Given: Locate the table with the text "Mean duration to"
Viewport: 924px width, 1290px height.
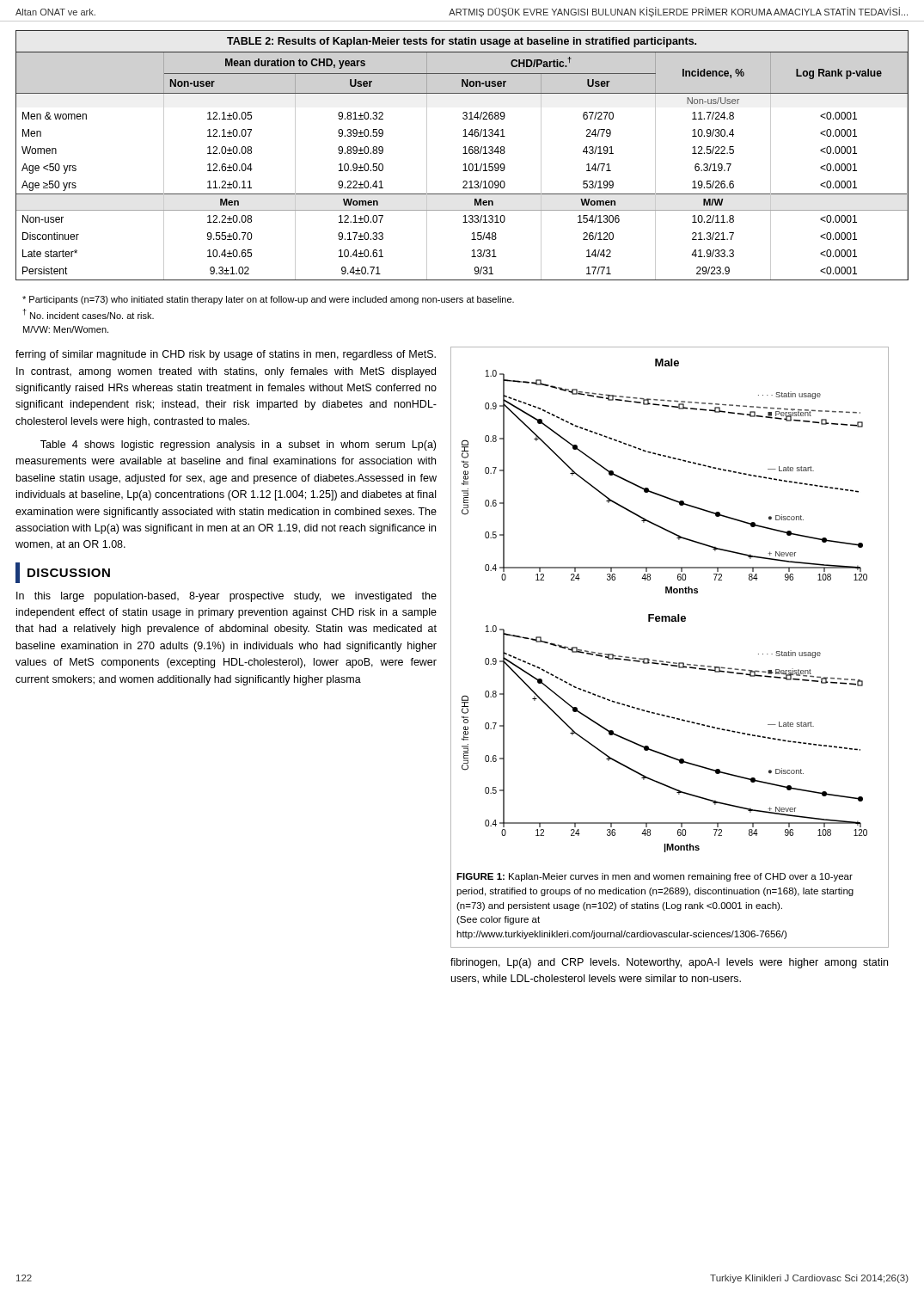Looking at the screenshot, I should pyautogui.click(x=462, y=155).
